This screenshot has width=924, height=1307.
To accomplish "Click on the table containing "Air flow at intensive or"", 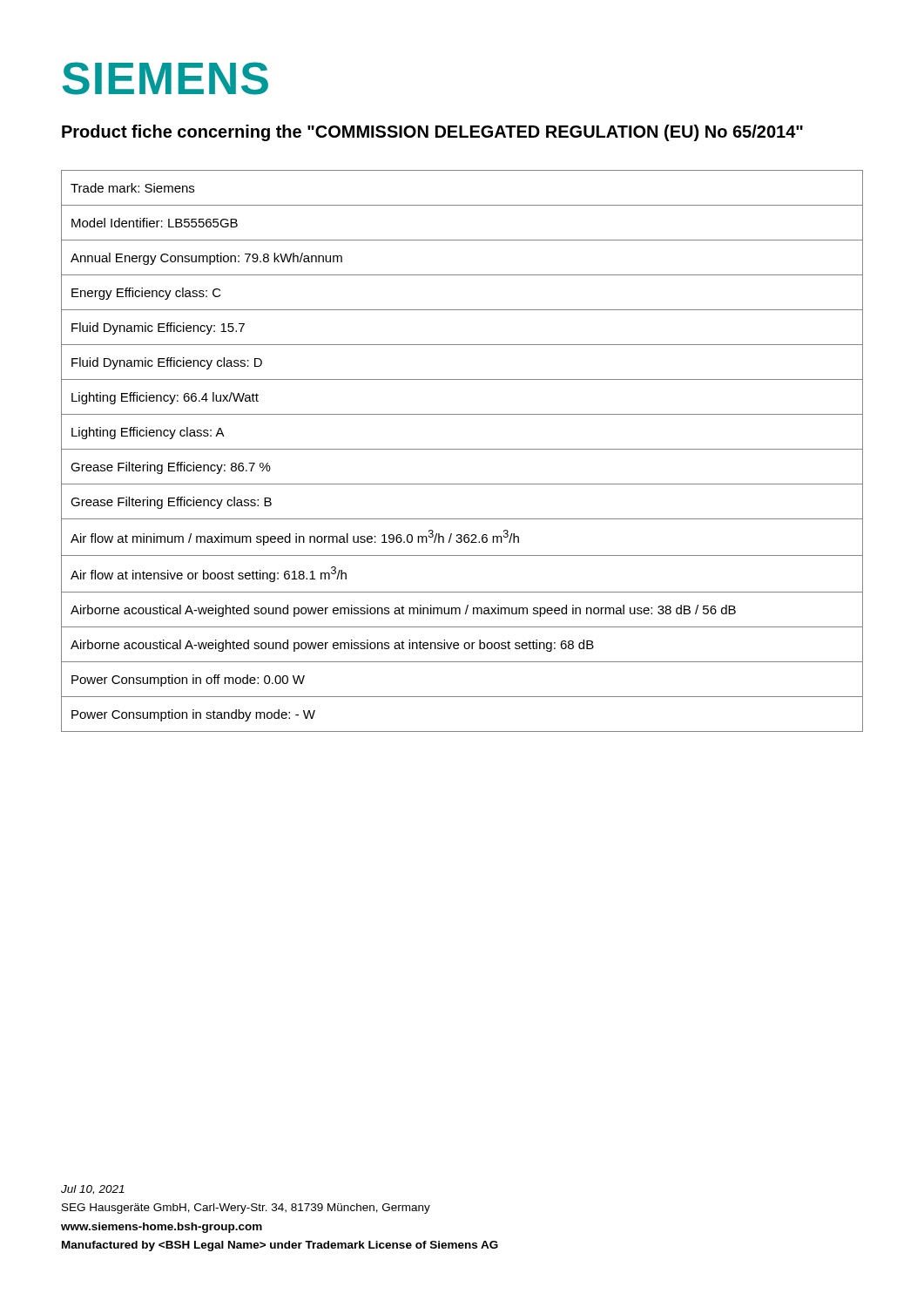I will point(462,451).
